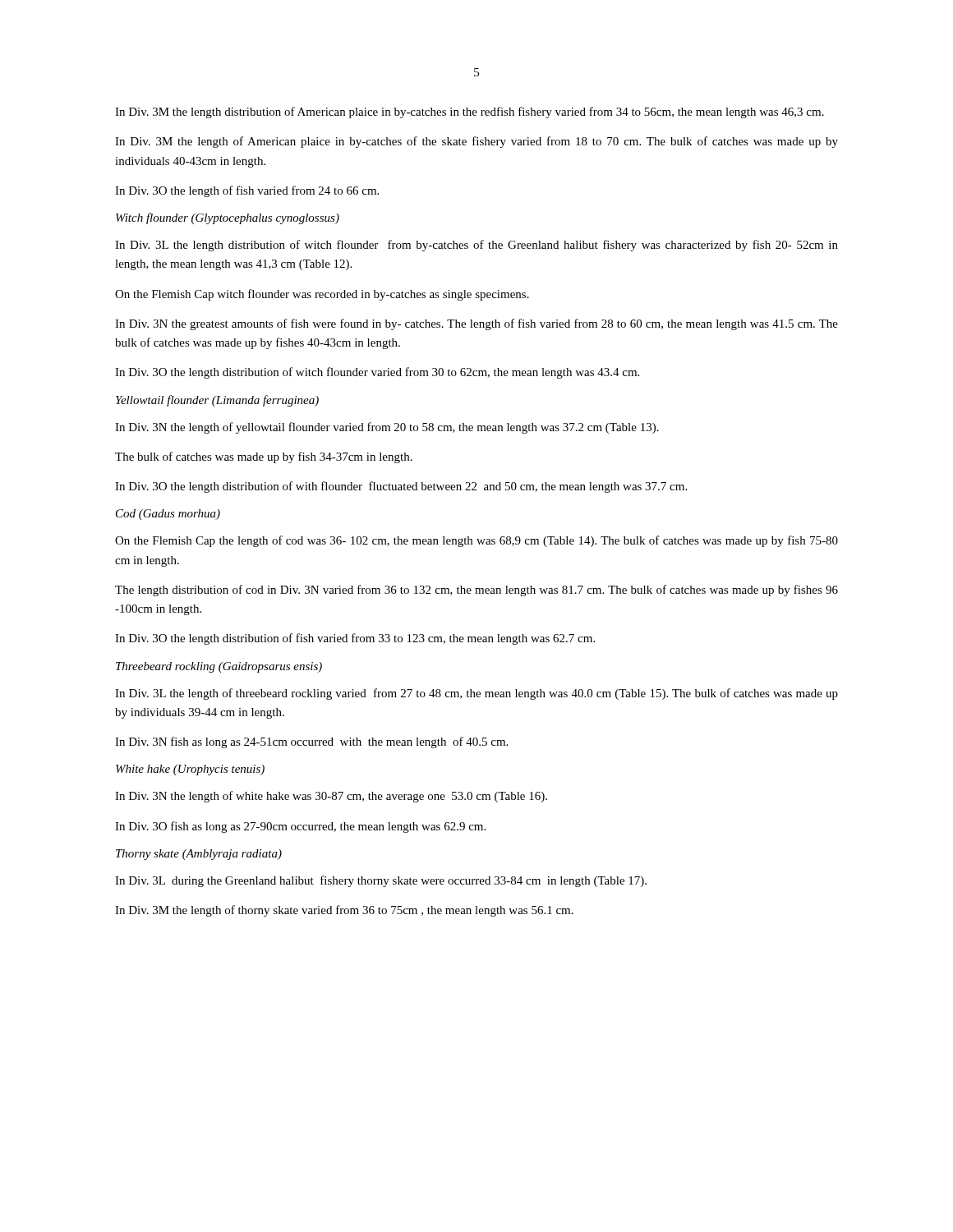Click on the passage starting "In Div. 3O fish as"

[x=301, y=826]
